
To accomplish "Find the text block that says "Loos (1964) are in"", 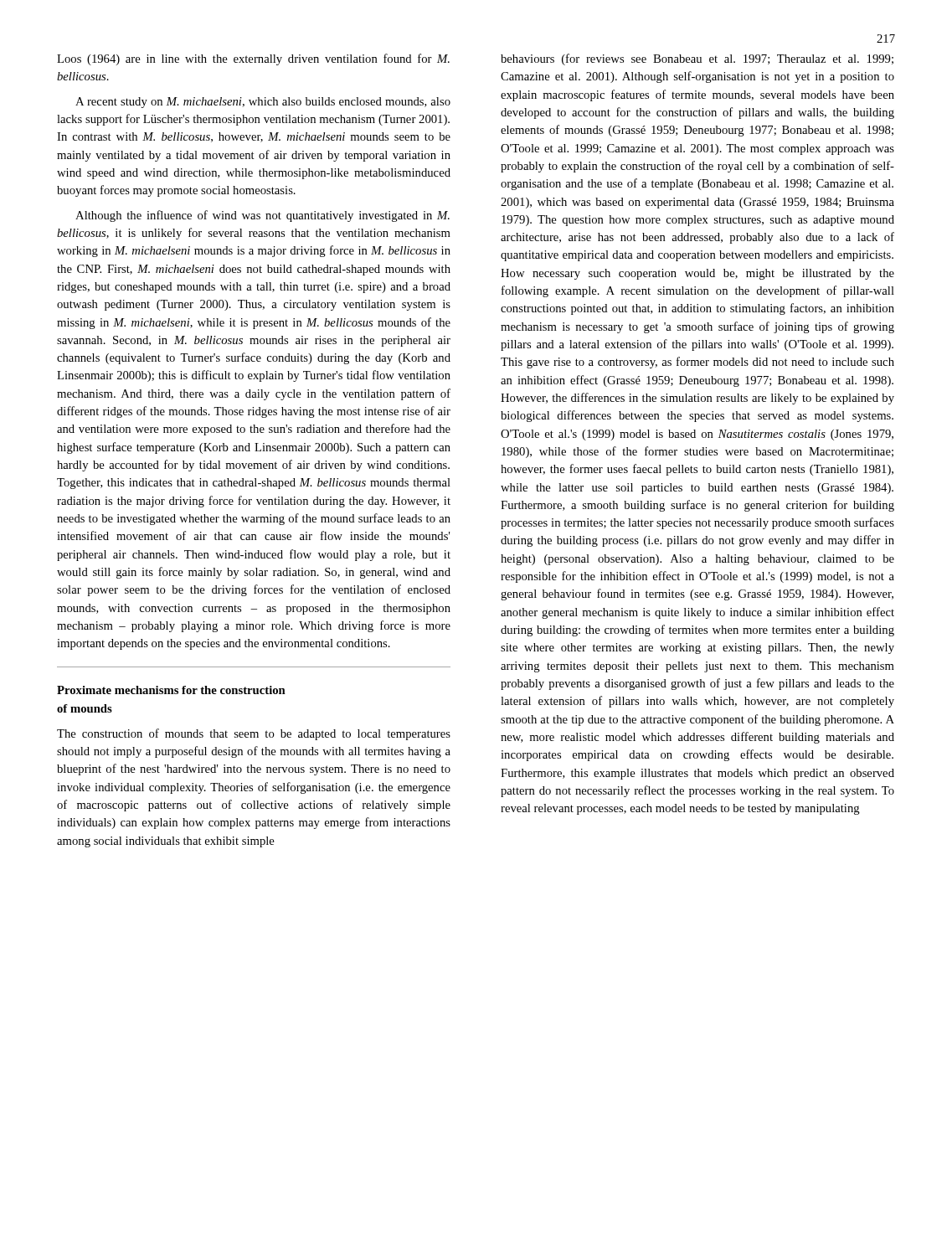I will click(254, 351).
